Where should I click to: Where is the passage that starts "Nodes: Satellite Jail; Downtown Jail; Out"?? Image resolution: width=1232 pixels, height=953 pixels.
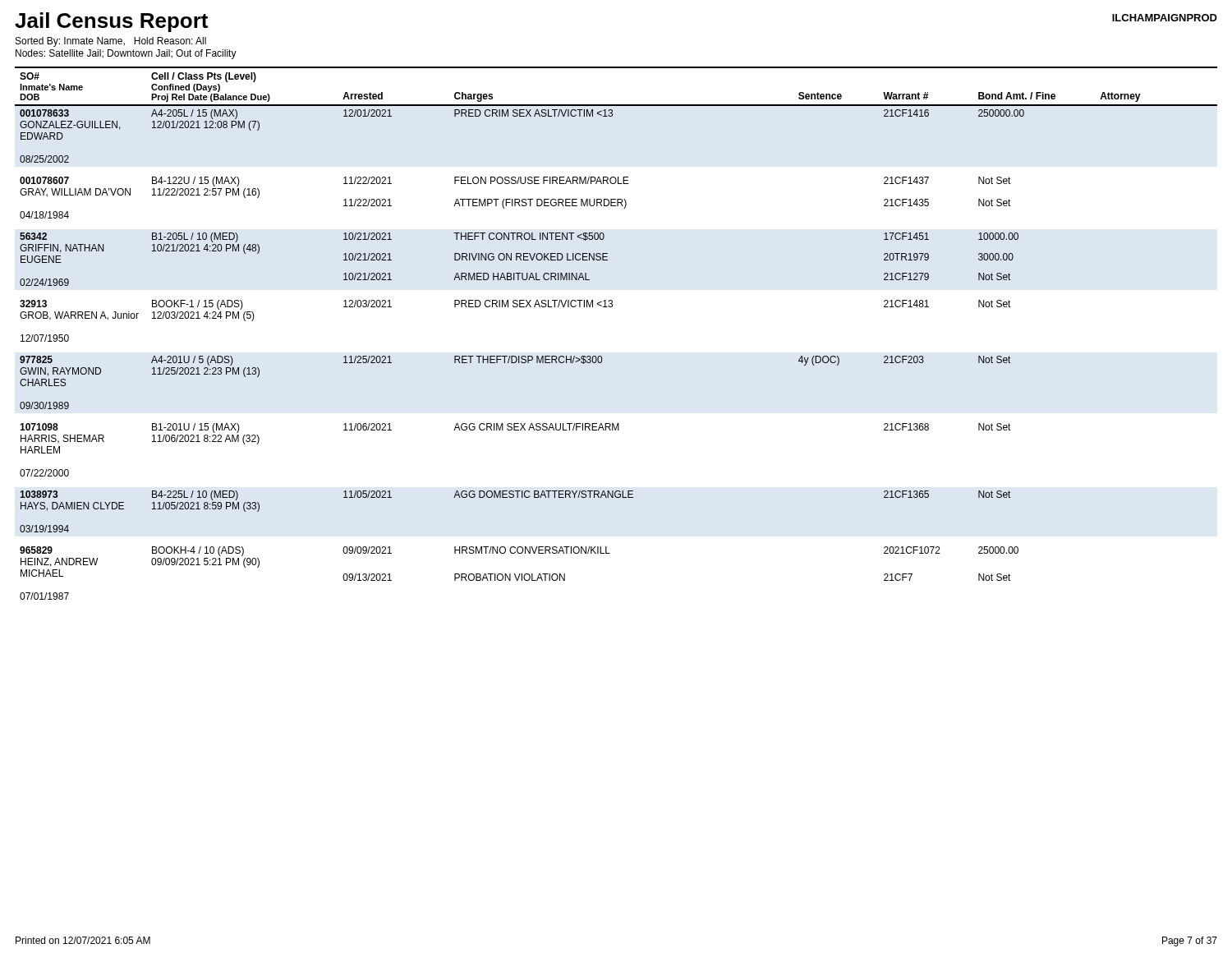tap(125, 53)
